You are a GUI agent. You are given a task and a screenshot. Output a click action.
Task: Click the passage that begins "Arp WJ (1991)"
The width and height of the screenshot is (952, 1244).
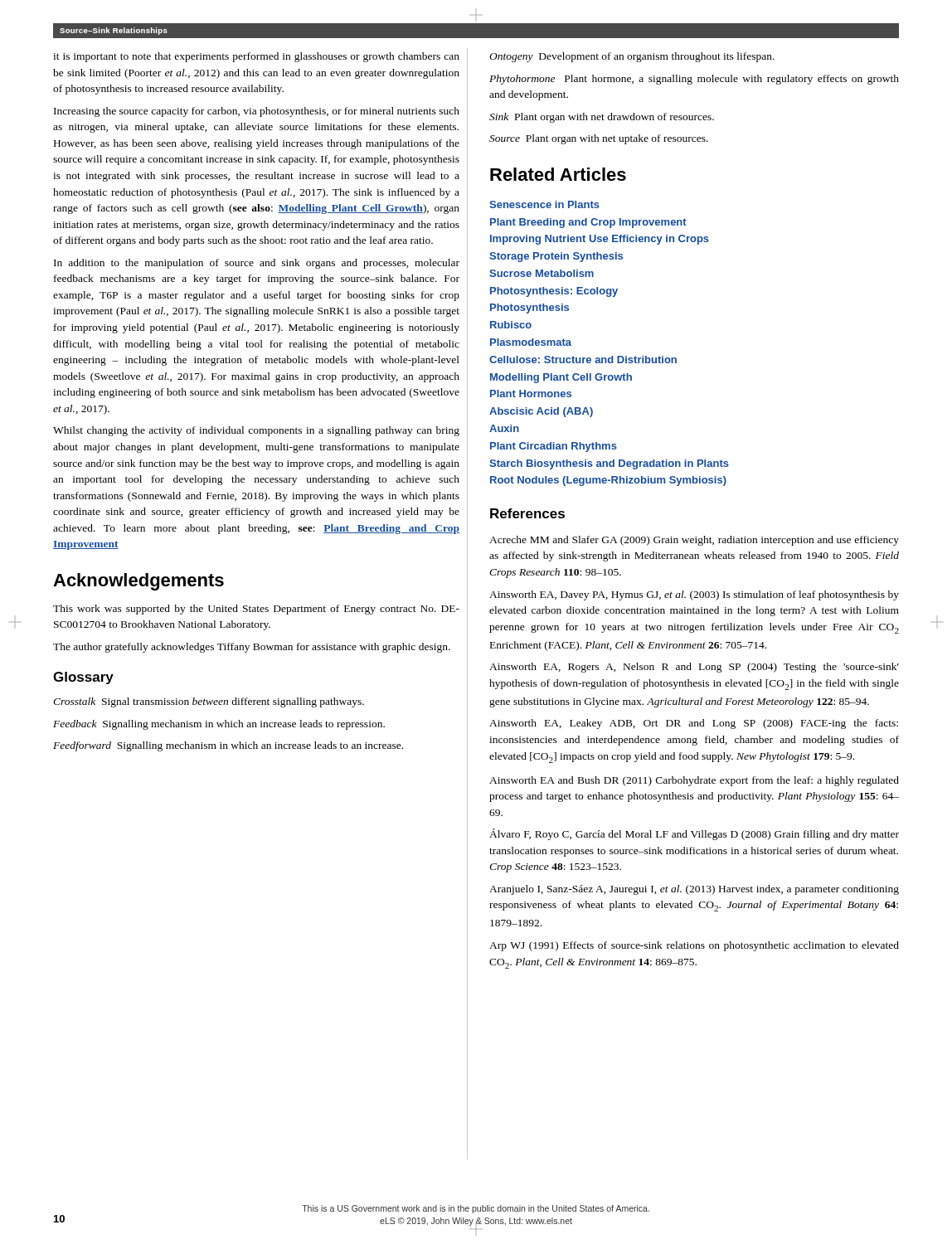point(694,954)
